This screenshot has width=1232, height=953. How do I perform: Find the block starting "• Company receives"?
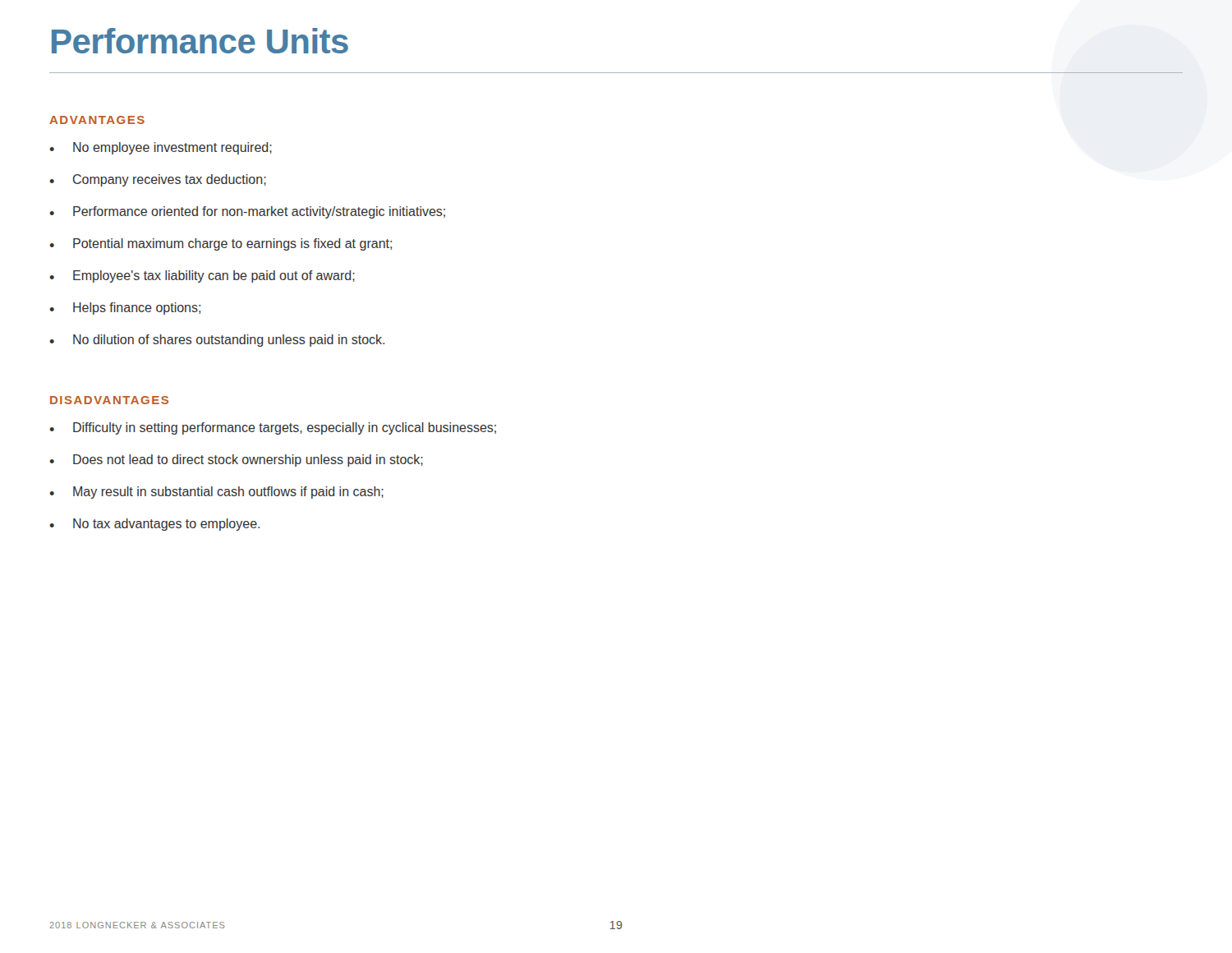(158, 180)
